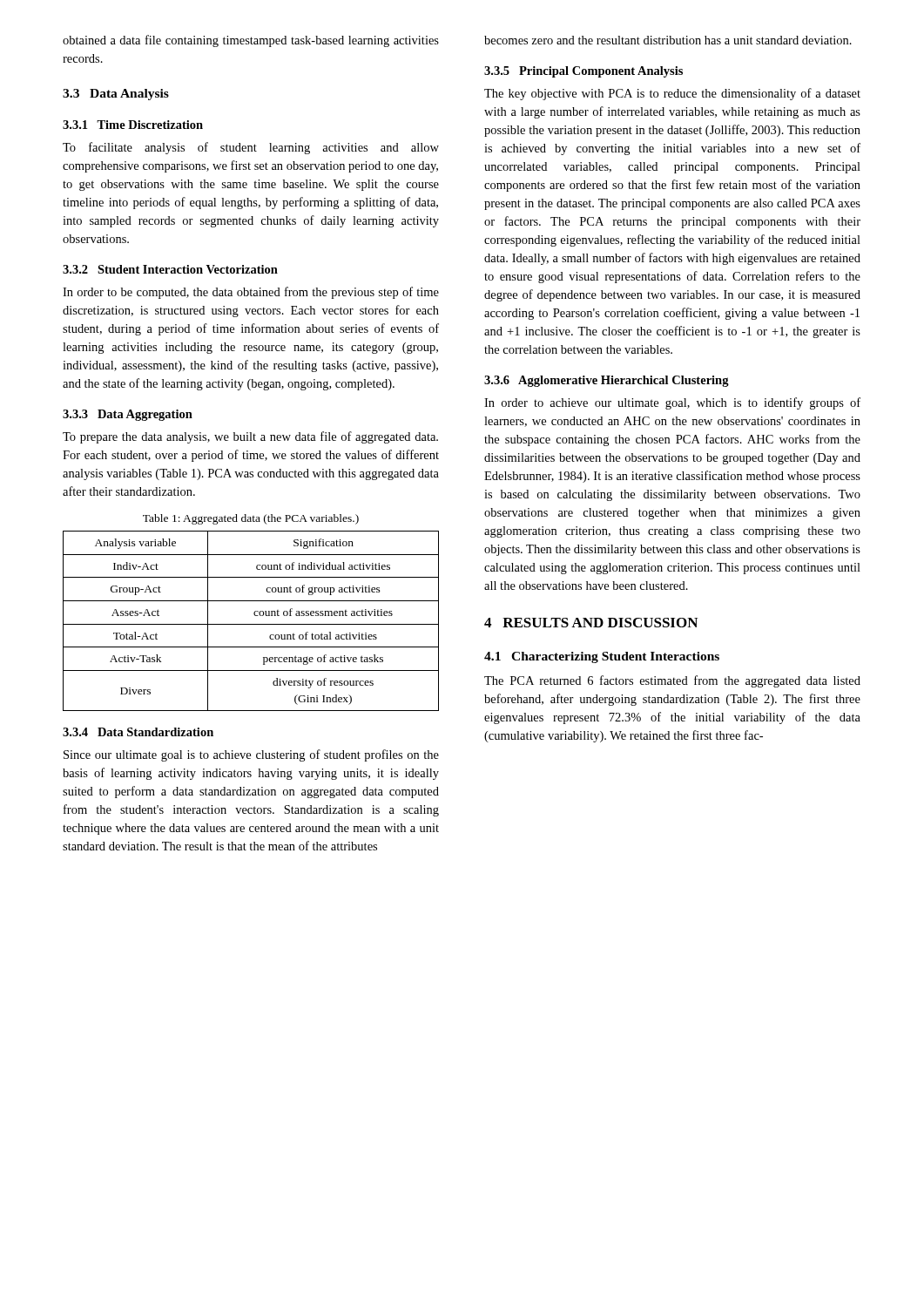Point to the block beginning "becomes zero and the resultant distribution has"
Image resolution: width=924 pixels, height=1307 pixels.
click(x=672, y=41)
